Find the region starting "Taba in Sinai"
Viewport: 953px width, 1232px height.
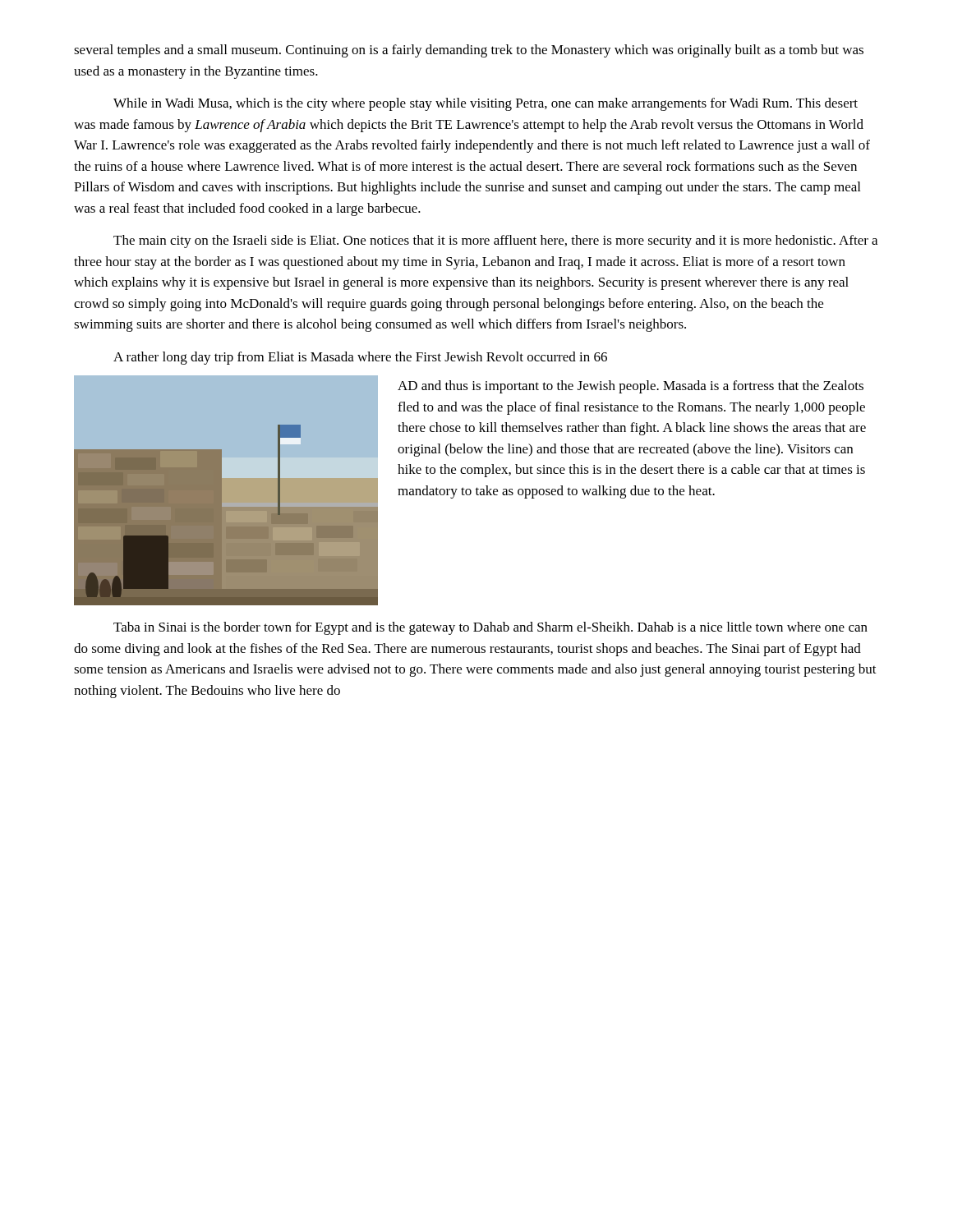(476, 659)
